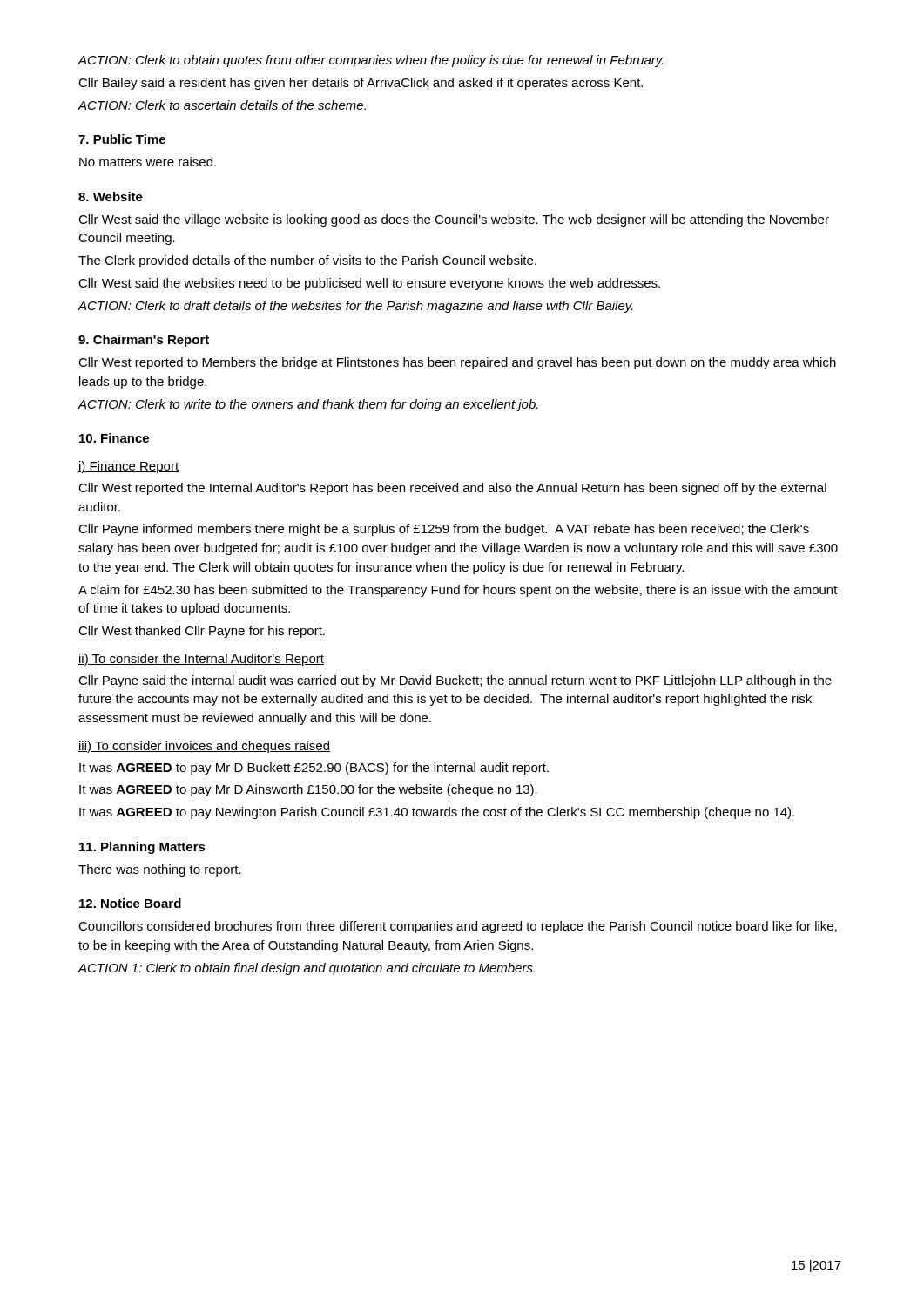Viewport: 924px width, 1307px height.
Task: Find "12. Notice Board" on this page
Action: pos(130,903)
